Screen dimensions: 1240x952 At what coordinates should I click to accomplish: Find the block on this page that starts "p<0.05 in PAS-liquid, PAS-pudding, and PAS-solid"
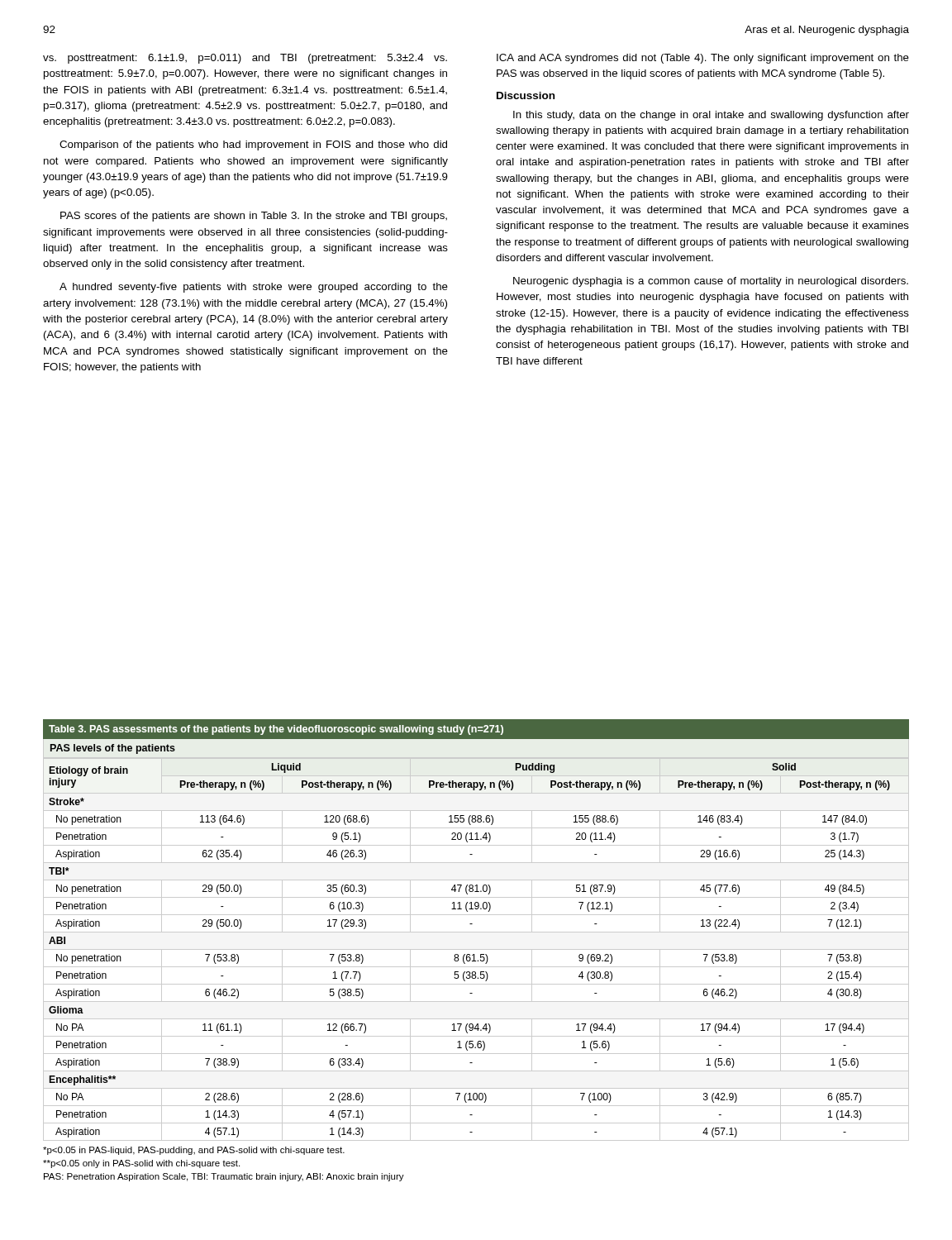(x=223, y=1163)
